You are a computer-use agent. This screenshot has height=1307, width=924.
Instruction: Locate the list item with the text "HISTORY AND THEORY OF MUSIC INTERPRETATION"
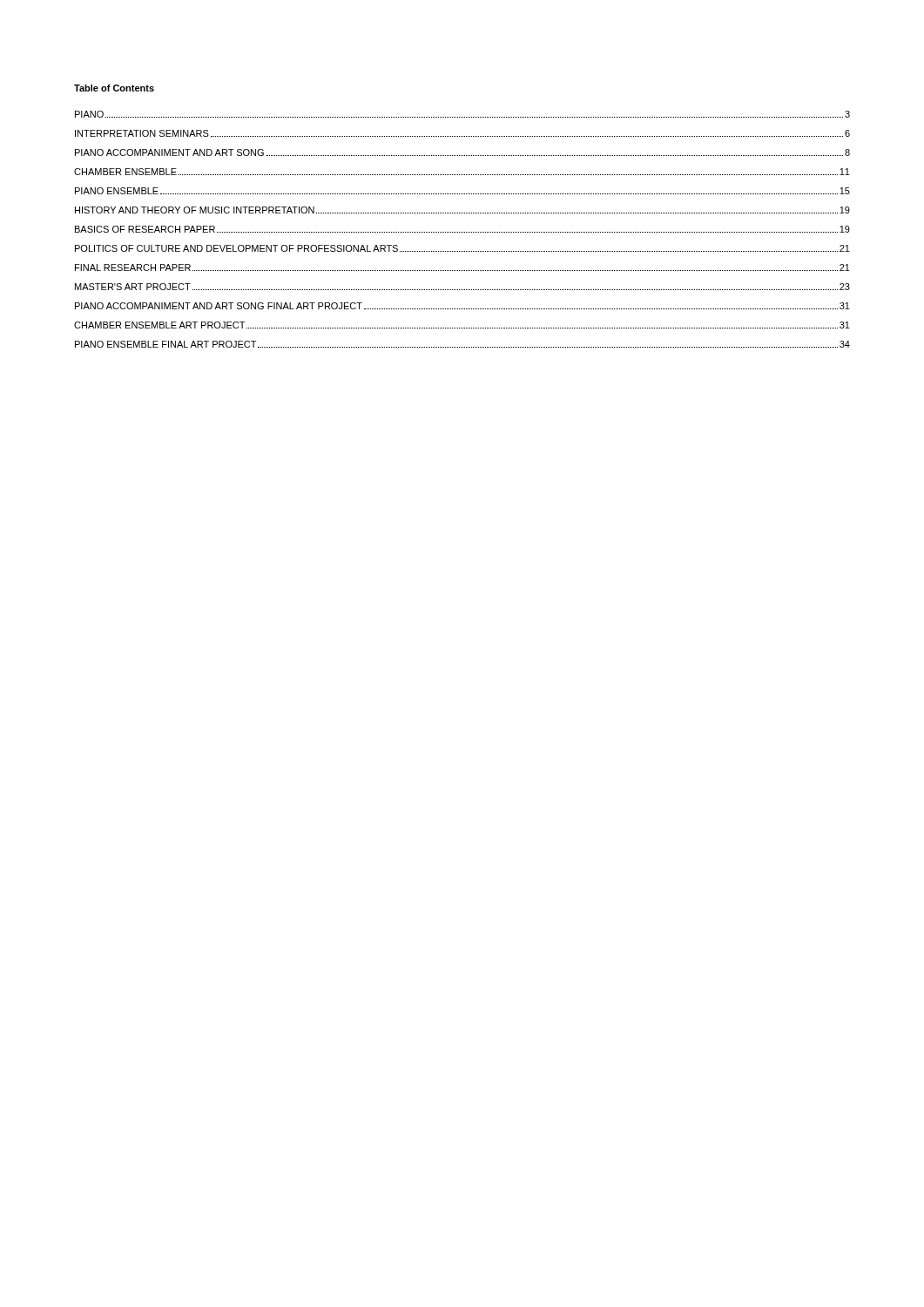(462, 210)
